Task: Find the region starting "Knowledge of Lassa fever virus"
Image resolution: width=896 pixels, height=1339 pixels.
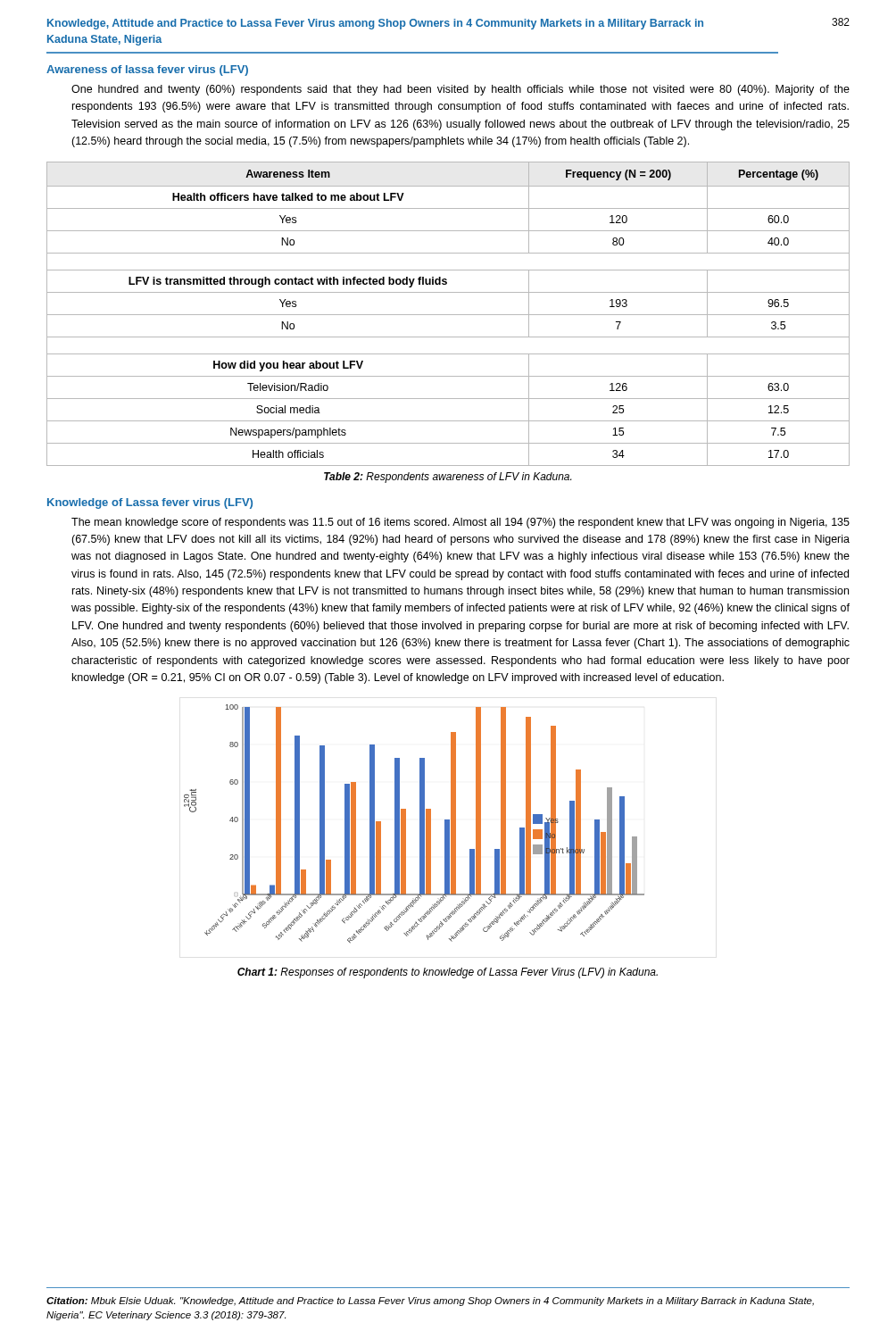Action: click(150, 502)
